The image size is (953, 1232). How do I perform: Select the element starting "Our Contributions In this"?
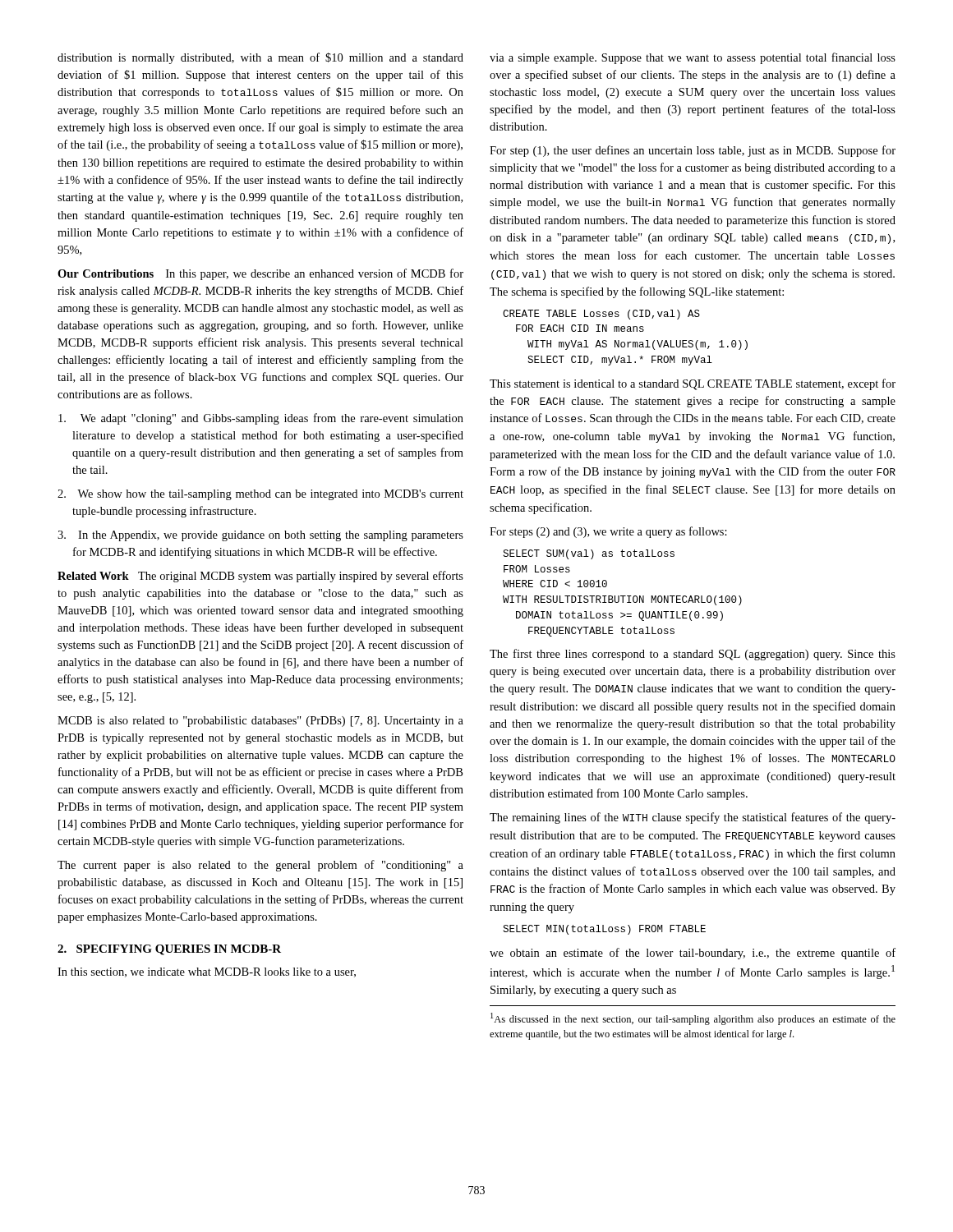260,334
